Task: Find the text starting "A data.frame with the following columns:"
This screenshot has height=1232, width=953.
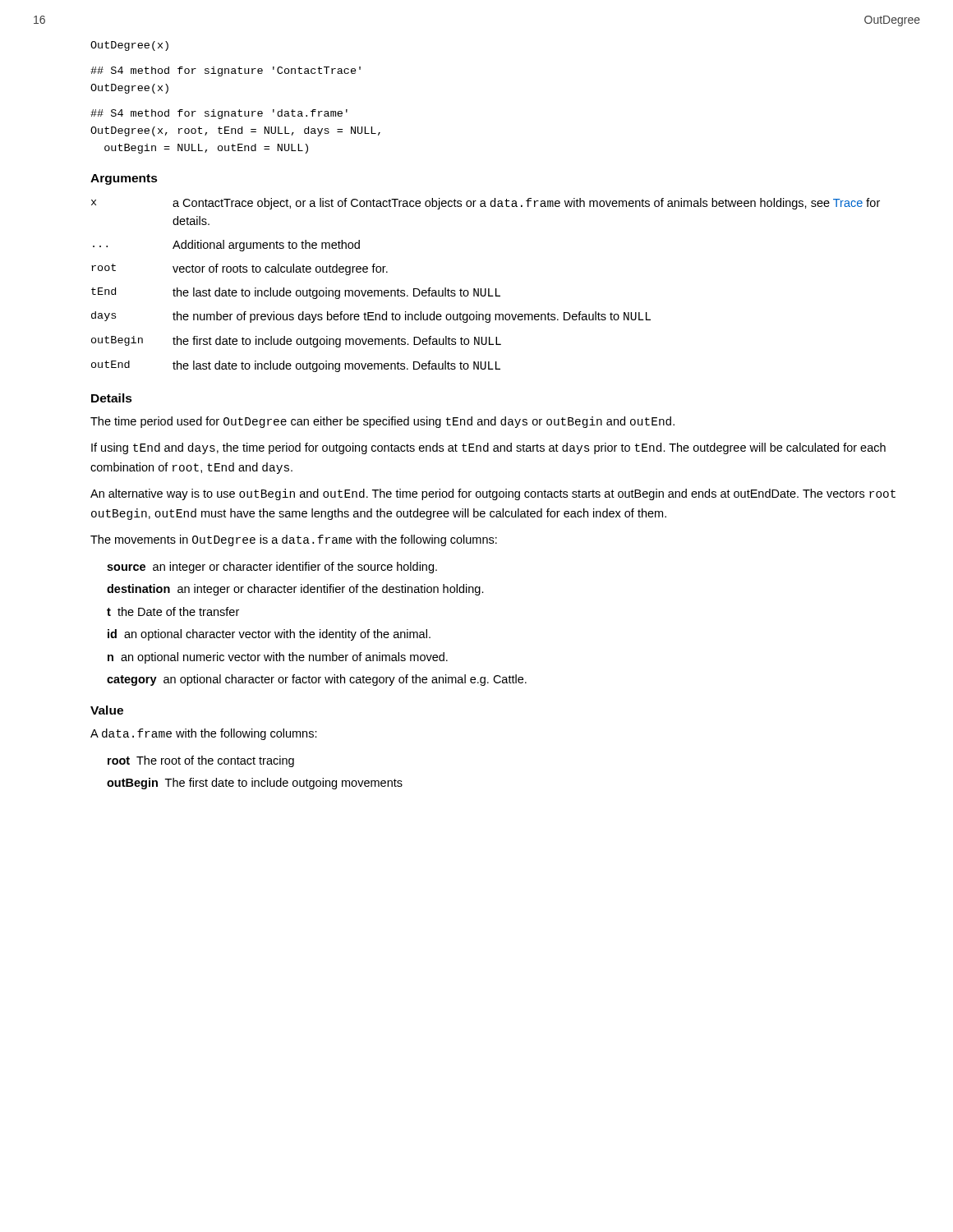Action: coord(204,734)
